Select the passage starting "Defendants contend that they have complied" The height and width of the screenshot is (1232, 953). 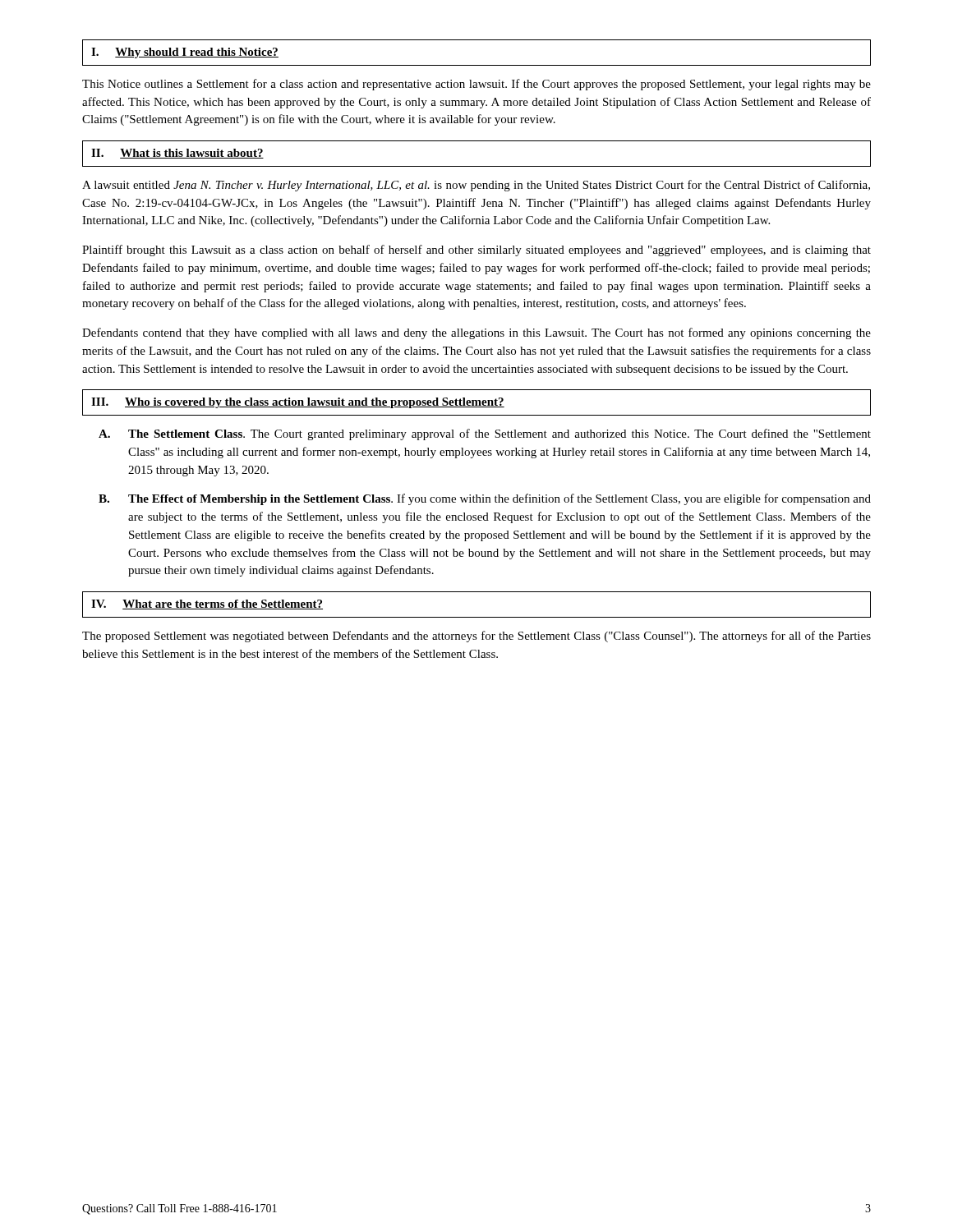click(476, 351)
